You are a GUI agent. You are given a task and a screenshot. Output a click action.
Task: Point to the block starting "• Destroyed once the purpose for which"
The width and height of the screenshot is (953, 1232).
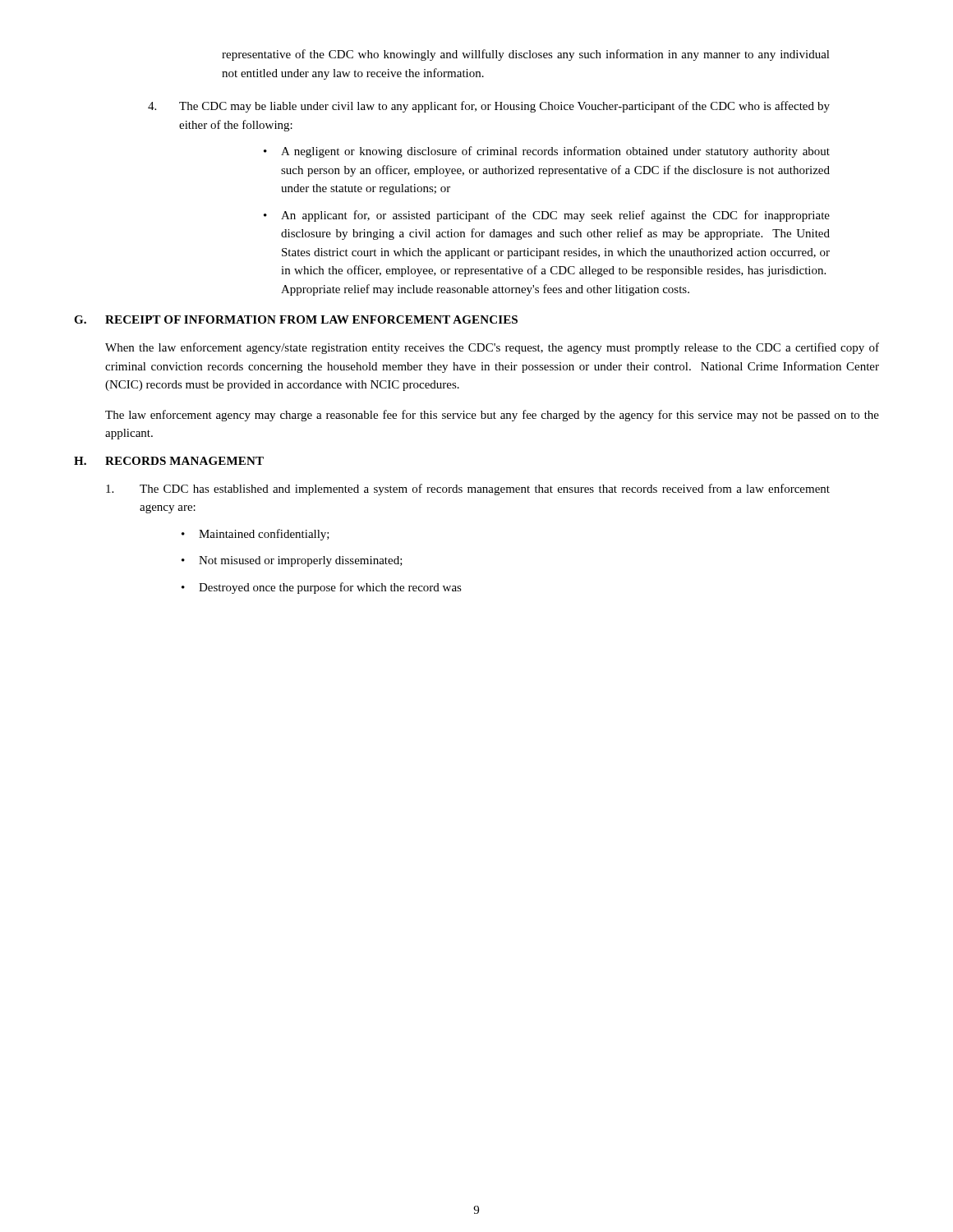click(x=322, y=588)
